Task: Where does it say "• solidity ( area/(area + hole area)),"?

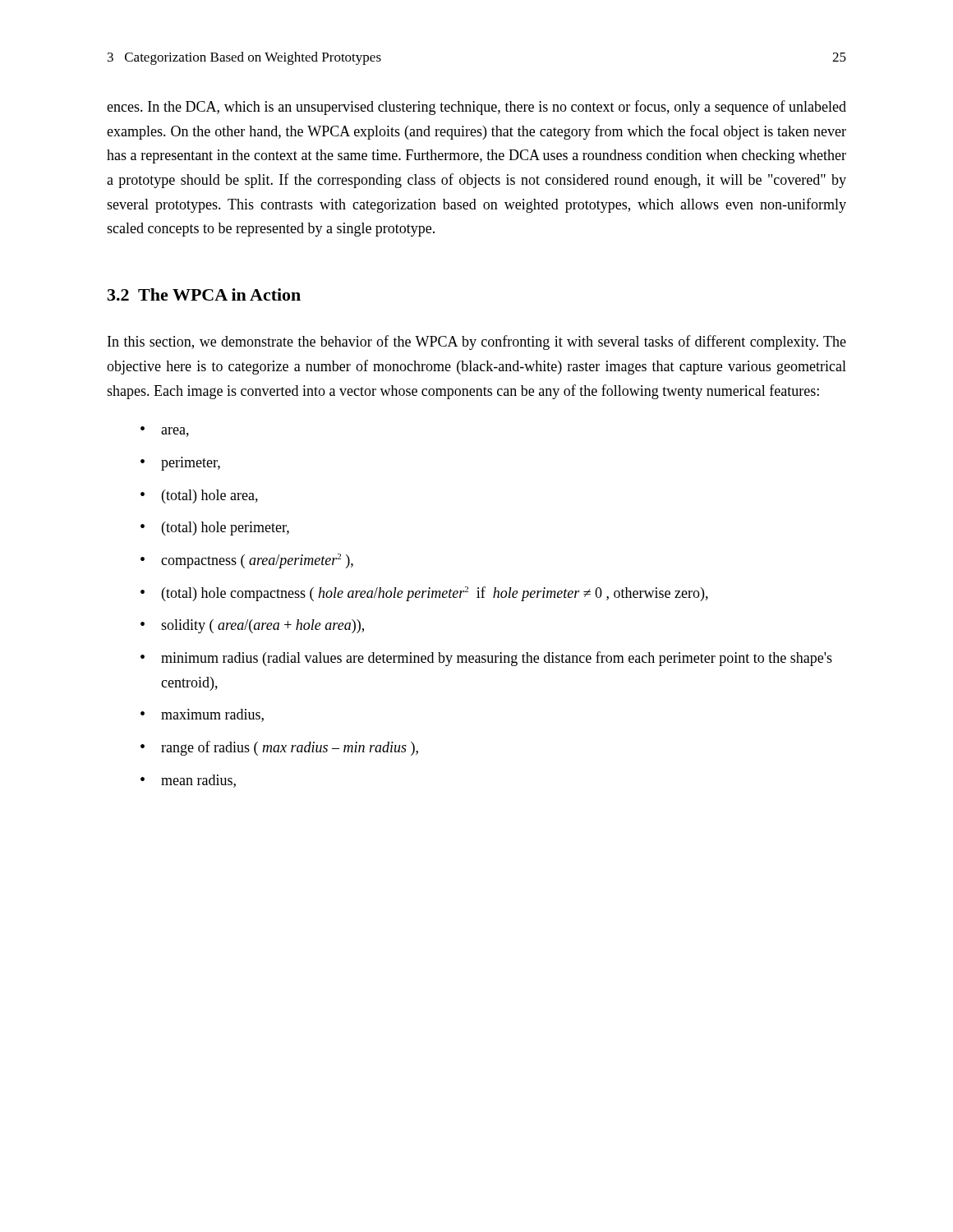Action: [x=252, y=626]
